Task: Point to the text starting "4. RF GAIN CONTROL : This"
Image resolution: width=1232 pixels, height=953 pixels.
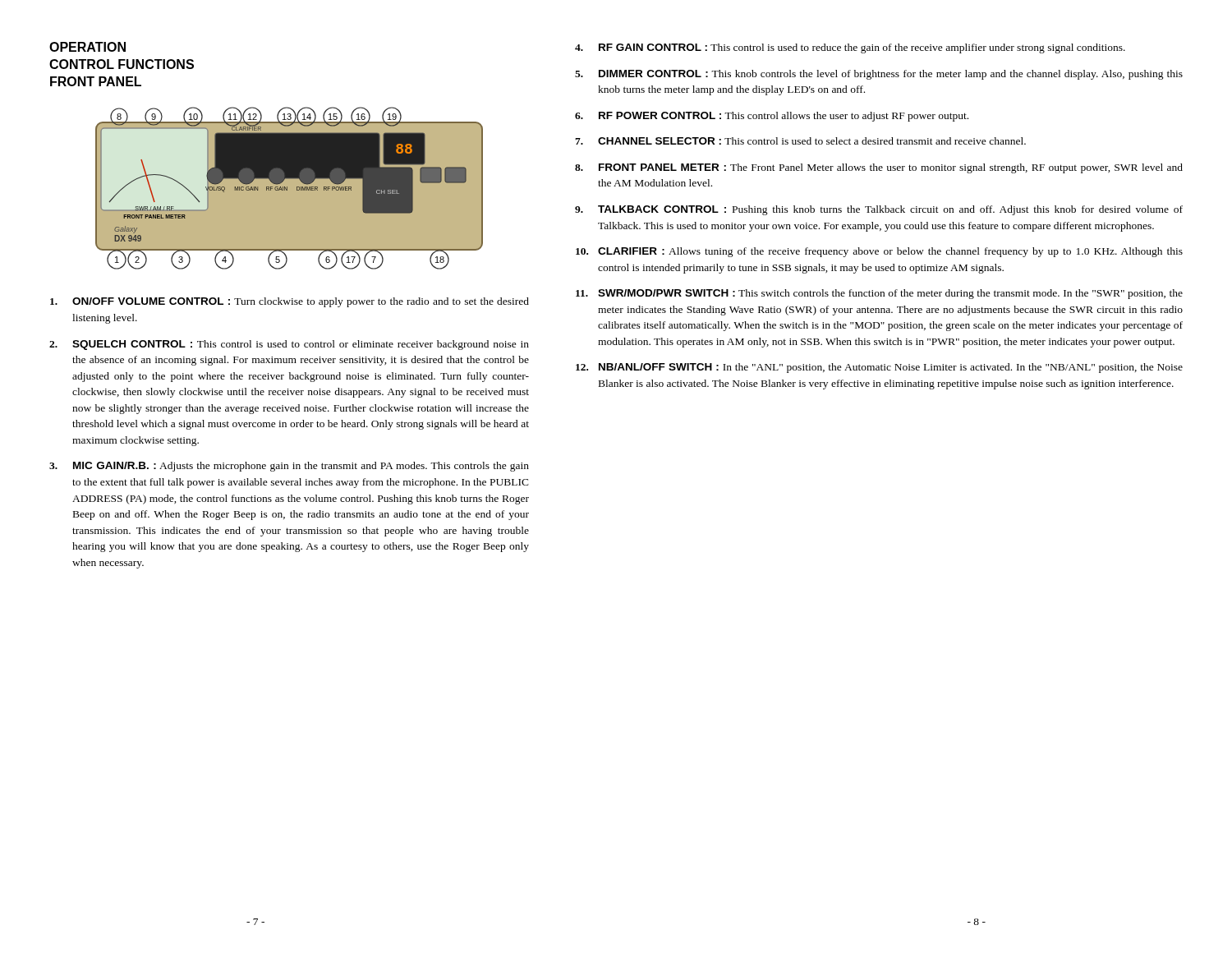Action: (879, 47)
